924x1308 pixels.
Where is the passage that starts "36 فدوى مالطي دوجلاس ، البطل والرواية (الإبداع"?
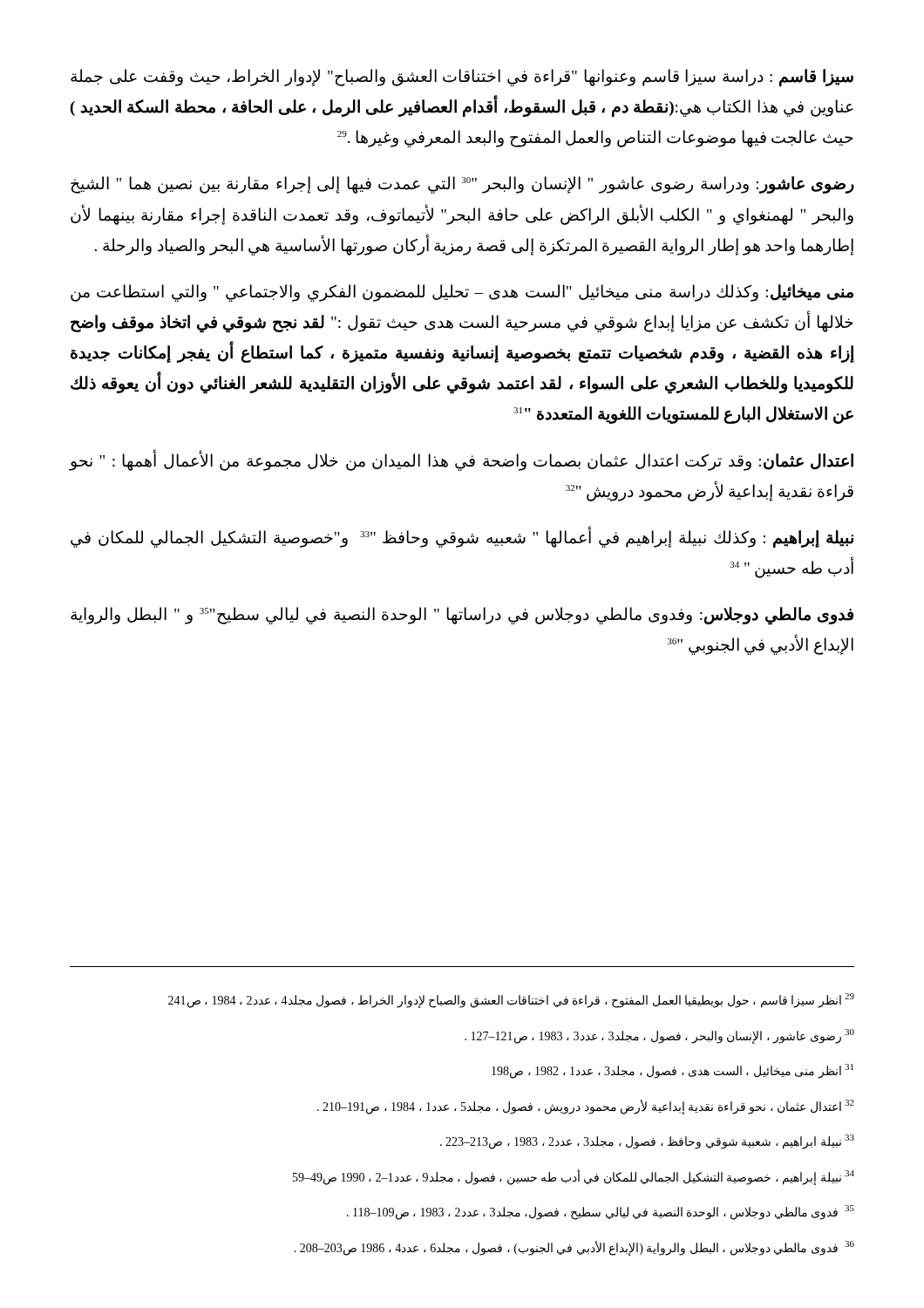tap(462, 1247)
